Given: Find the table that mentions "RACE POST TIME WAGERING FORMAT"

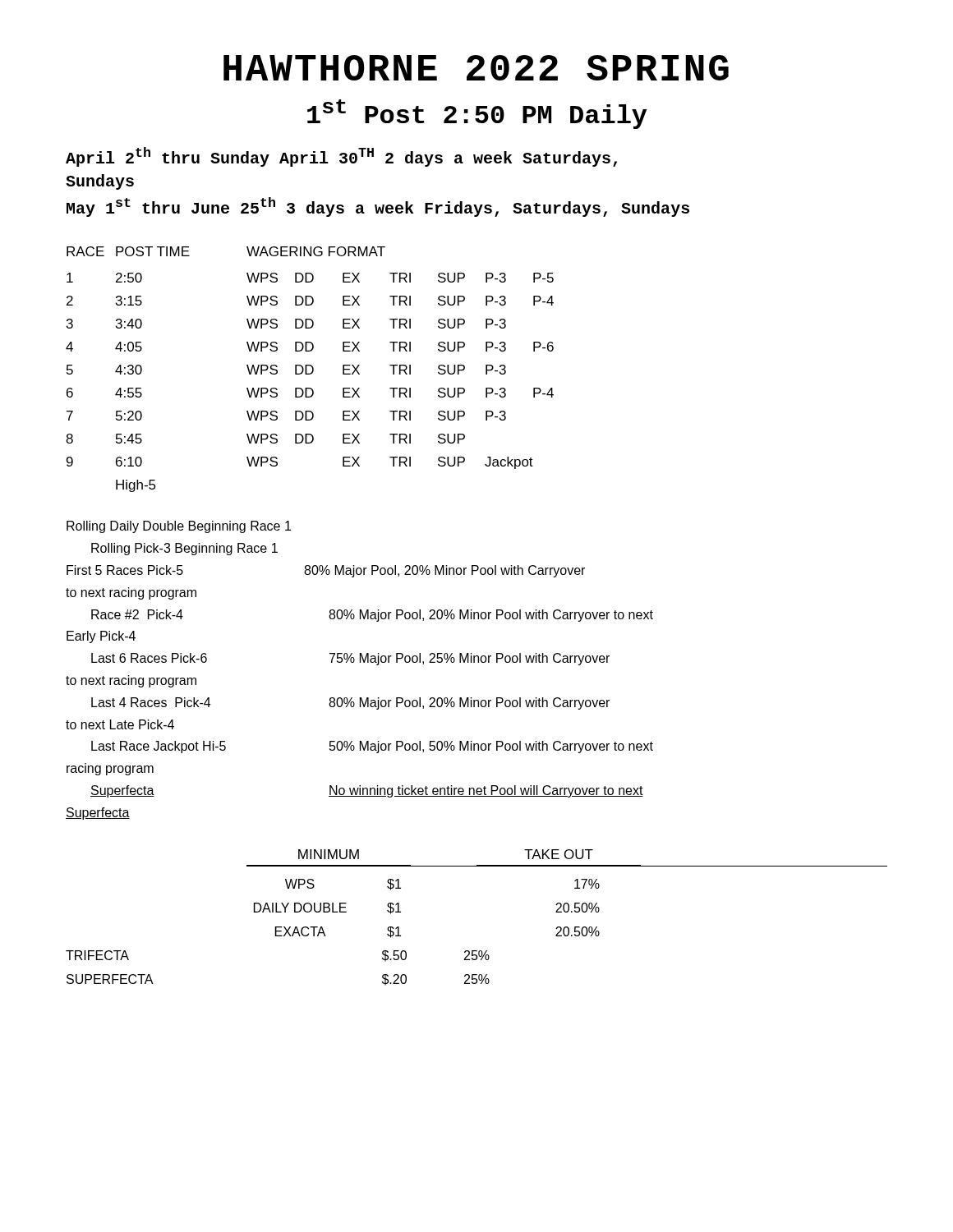Looking at the screenshot, I should [x=476, y=371].
